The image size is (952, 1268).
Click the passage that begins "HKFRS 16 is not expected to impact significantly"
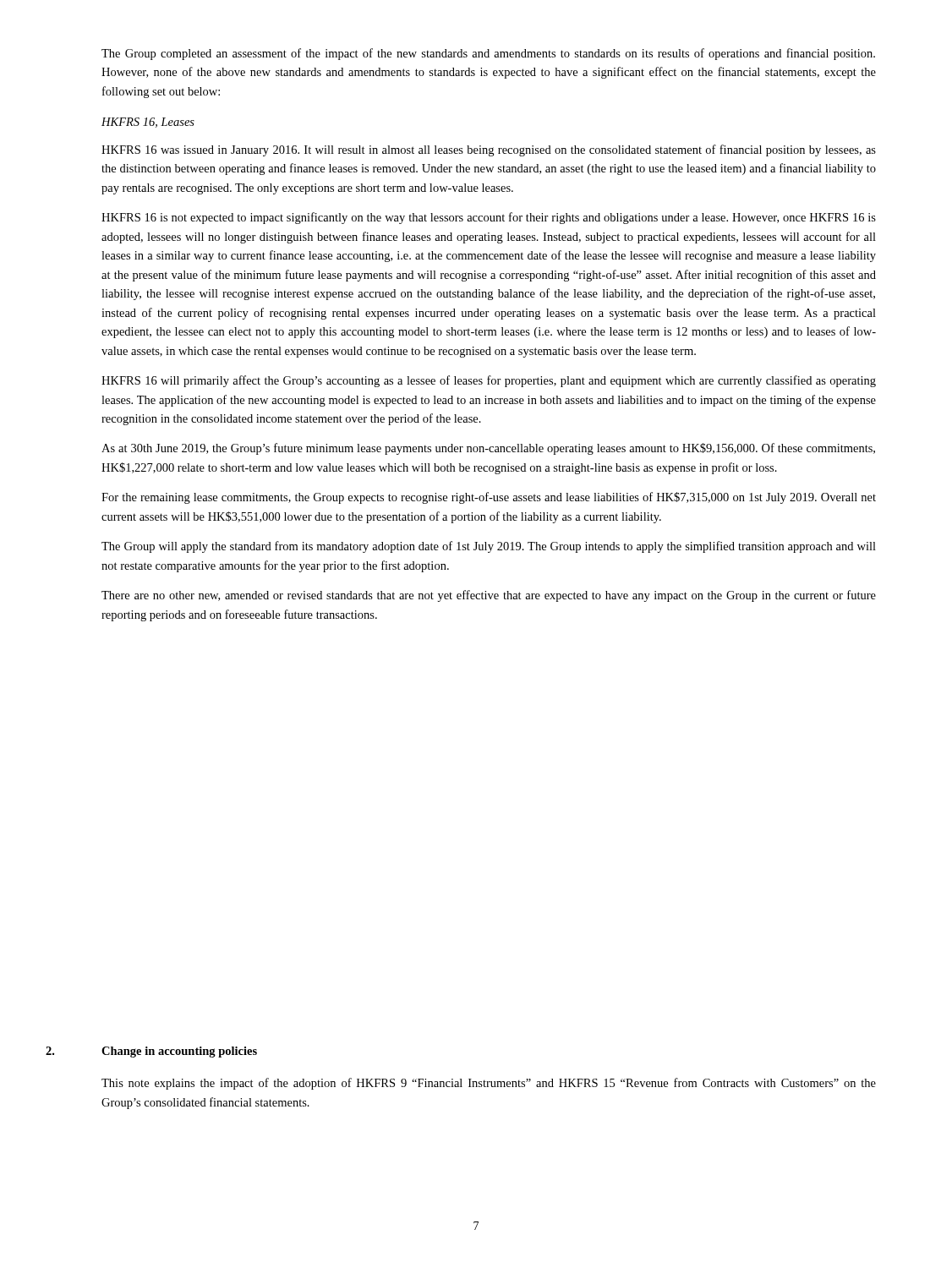(x=489, y=284)
